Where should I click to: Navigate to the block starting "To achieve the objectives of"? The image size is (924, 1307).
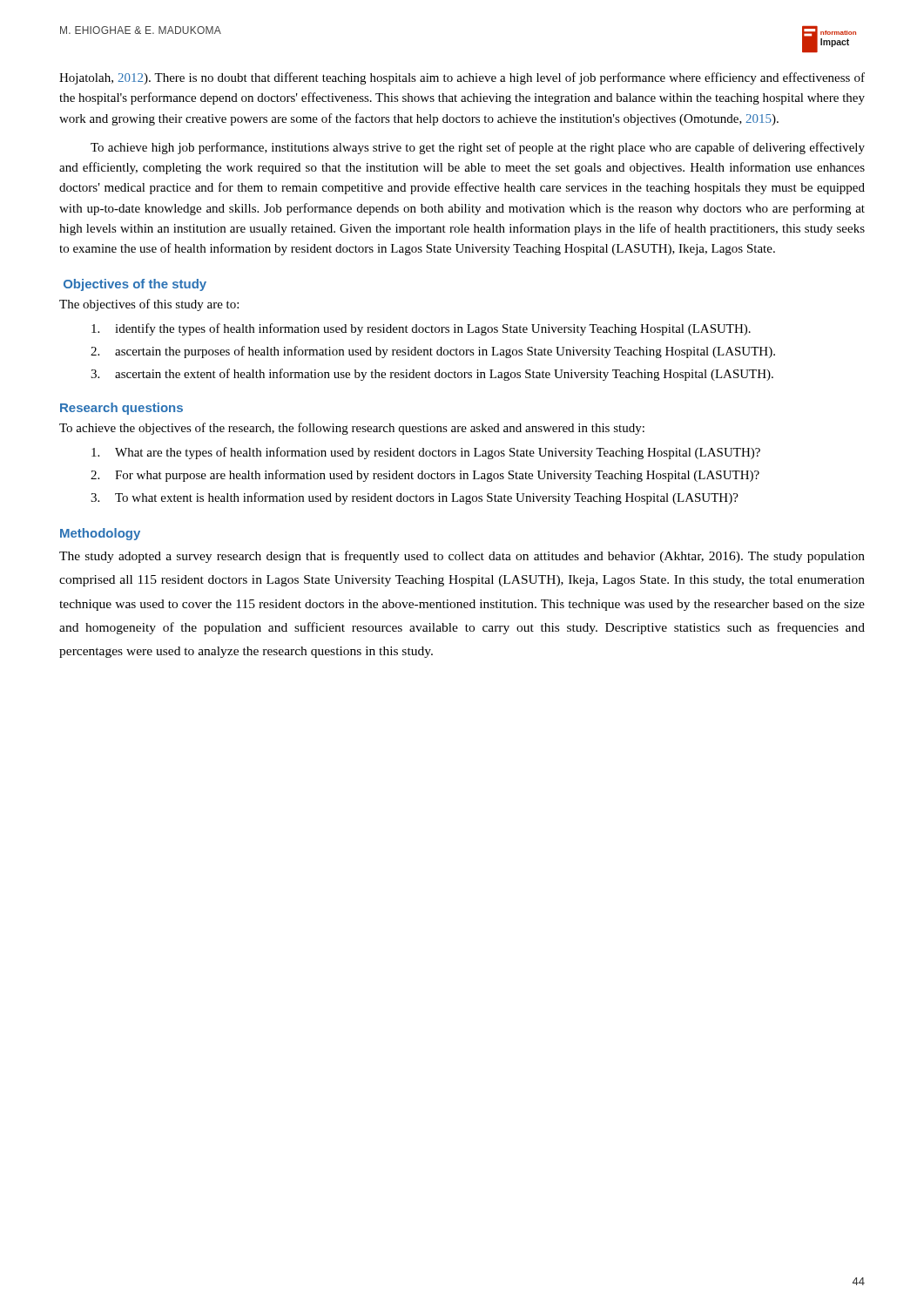[462, 429]
